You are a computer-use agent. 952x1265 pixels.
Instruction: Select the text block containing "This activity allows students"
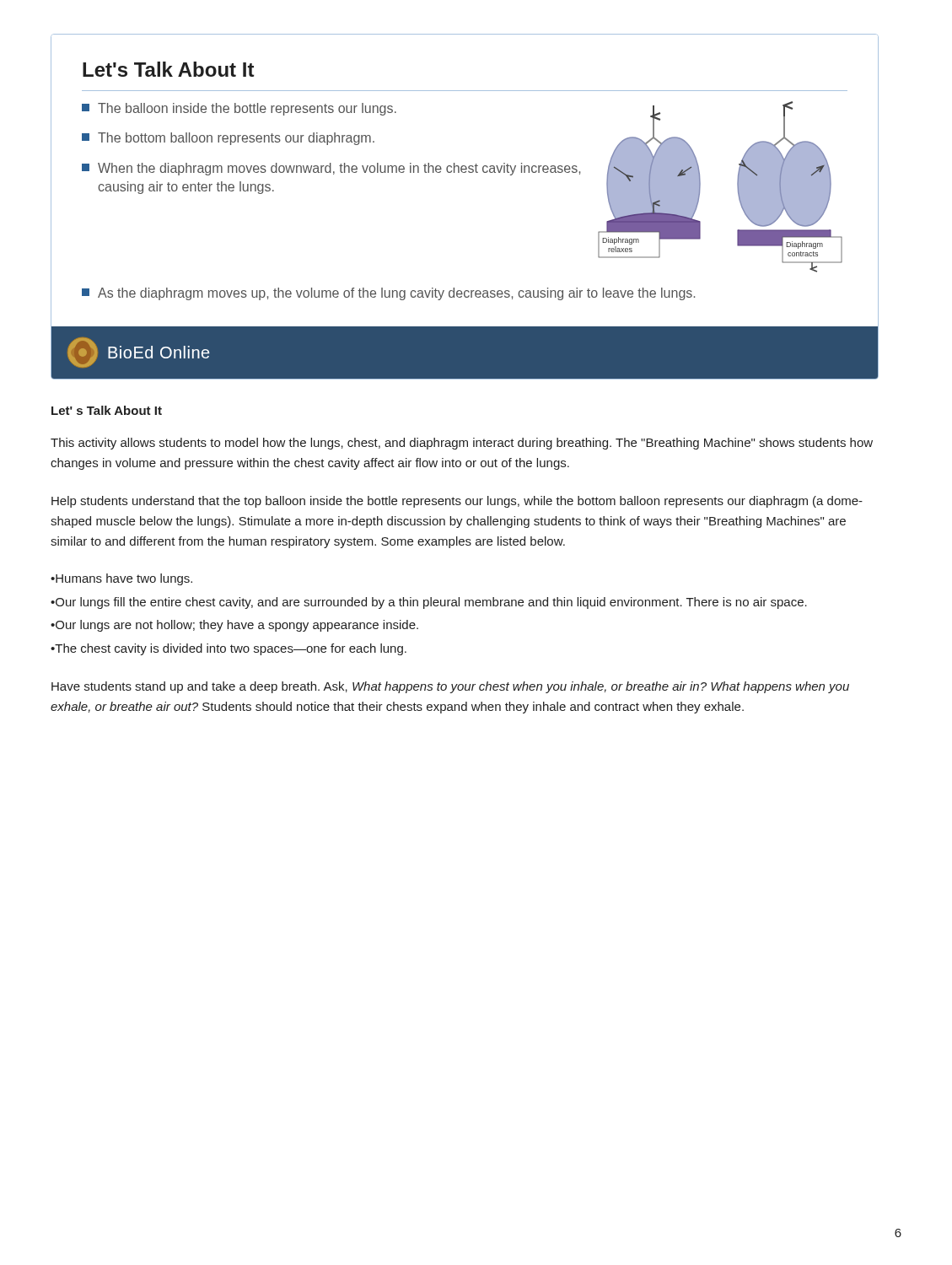(462, 453)
